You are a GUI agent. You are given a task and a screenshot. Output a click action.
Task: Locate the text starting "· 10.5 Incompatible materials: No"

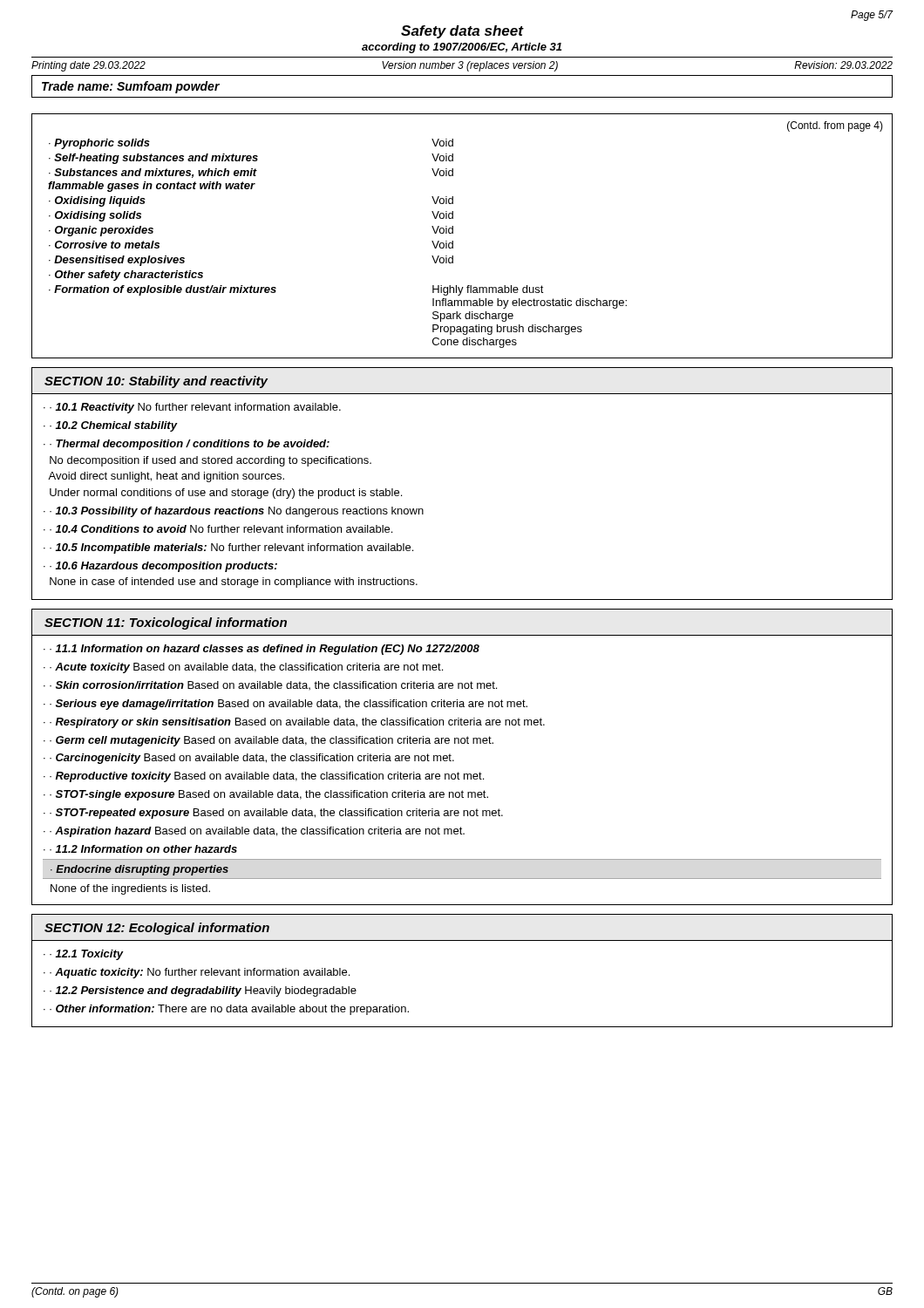coord(232,547)
